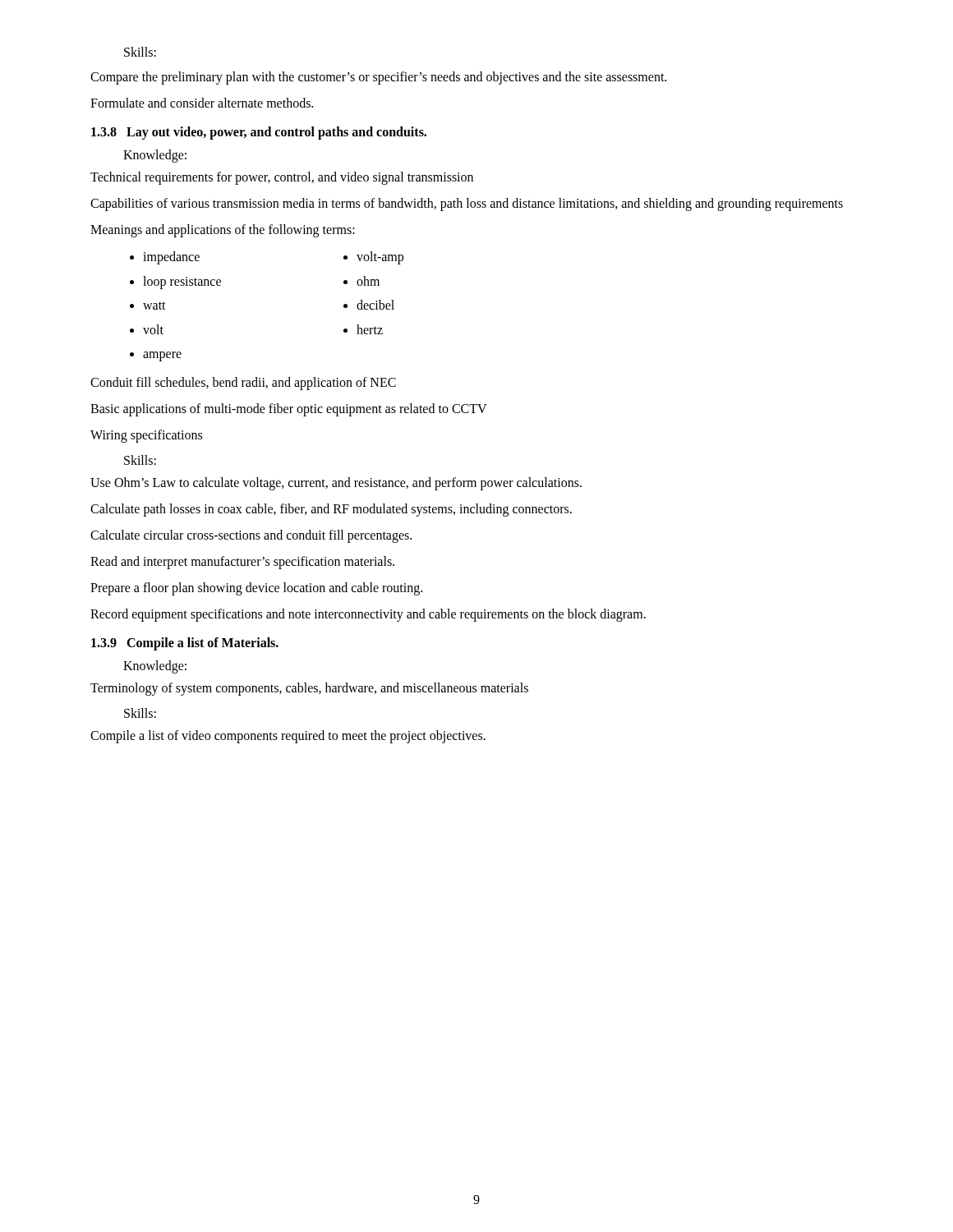953x1232 pixels.
Task: Point to the region starting "Compile a list of video components required to"
Action: point(288,735)
